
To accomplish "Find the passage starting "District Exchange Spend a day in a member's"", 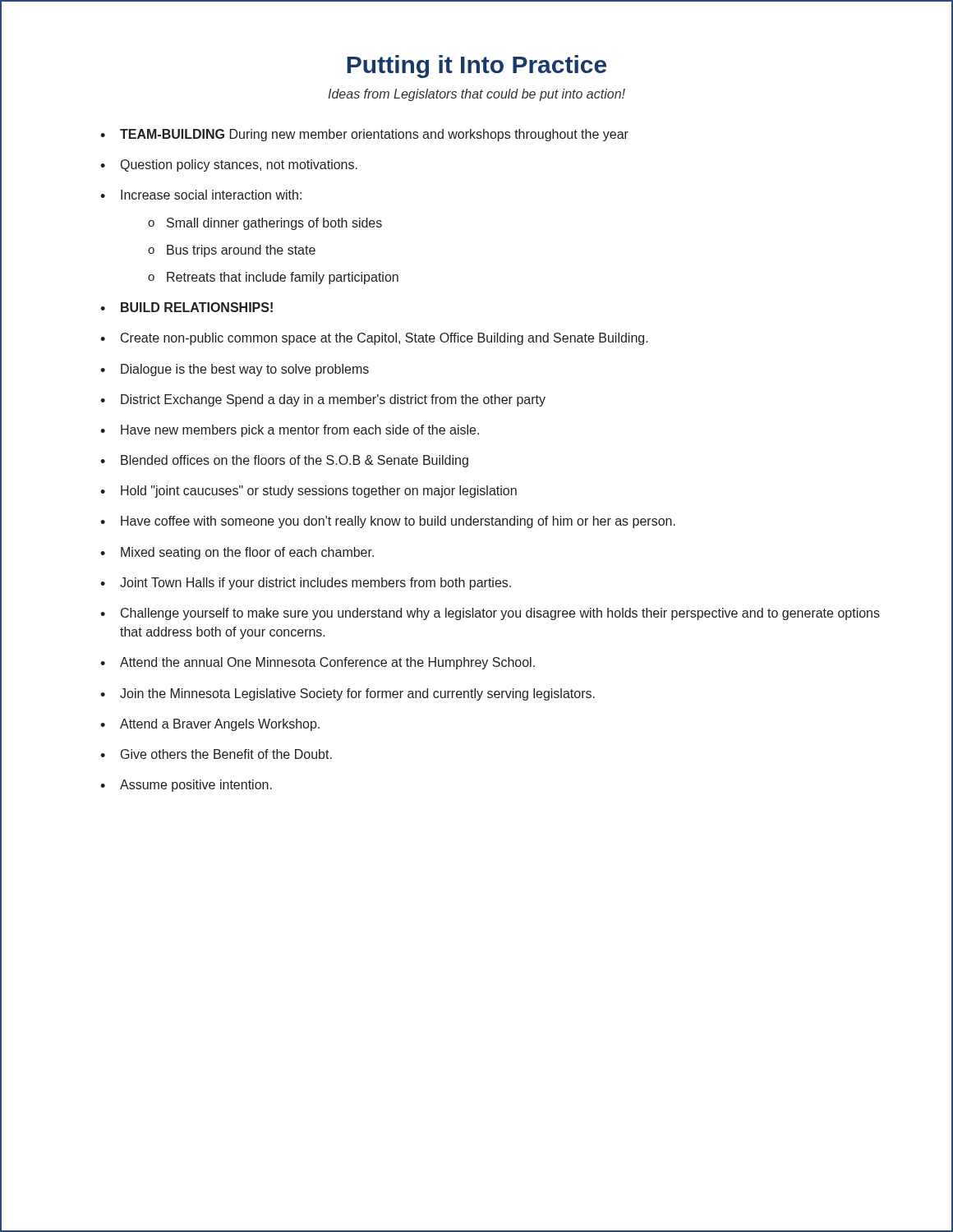I will pos(333,399).
